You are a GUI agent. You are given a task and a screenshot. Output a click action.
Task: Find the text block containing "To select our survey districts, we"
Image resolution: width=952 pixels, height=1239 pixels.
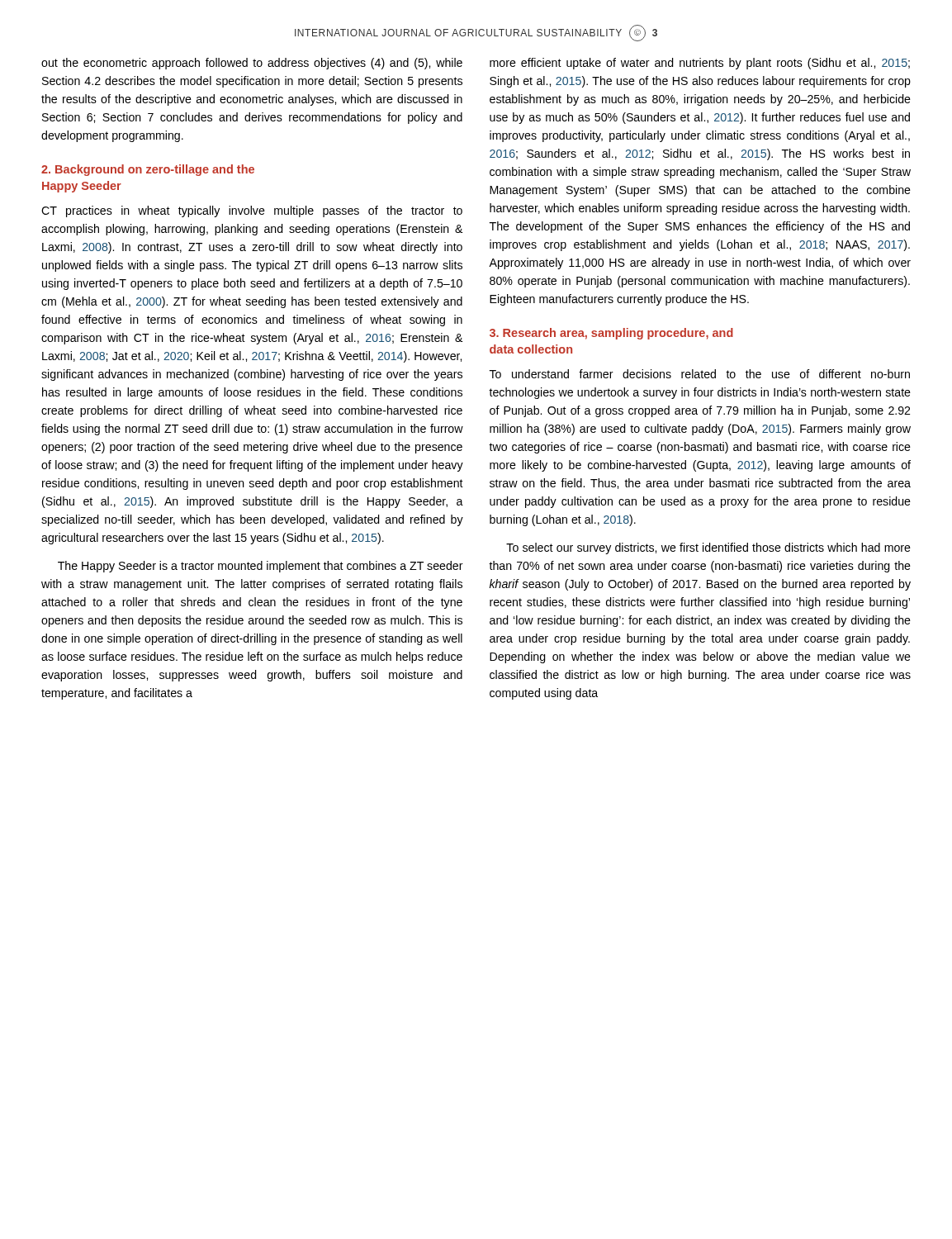[x=700, y=620]
